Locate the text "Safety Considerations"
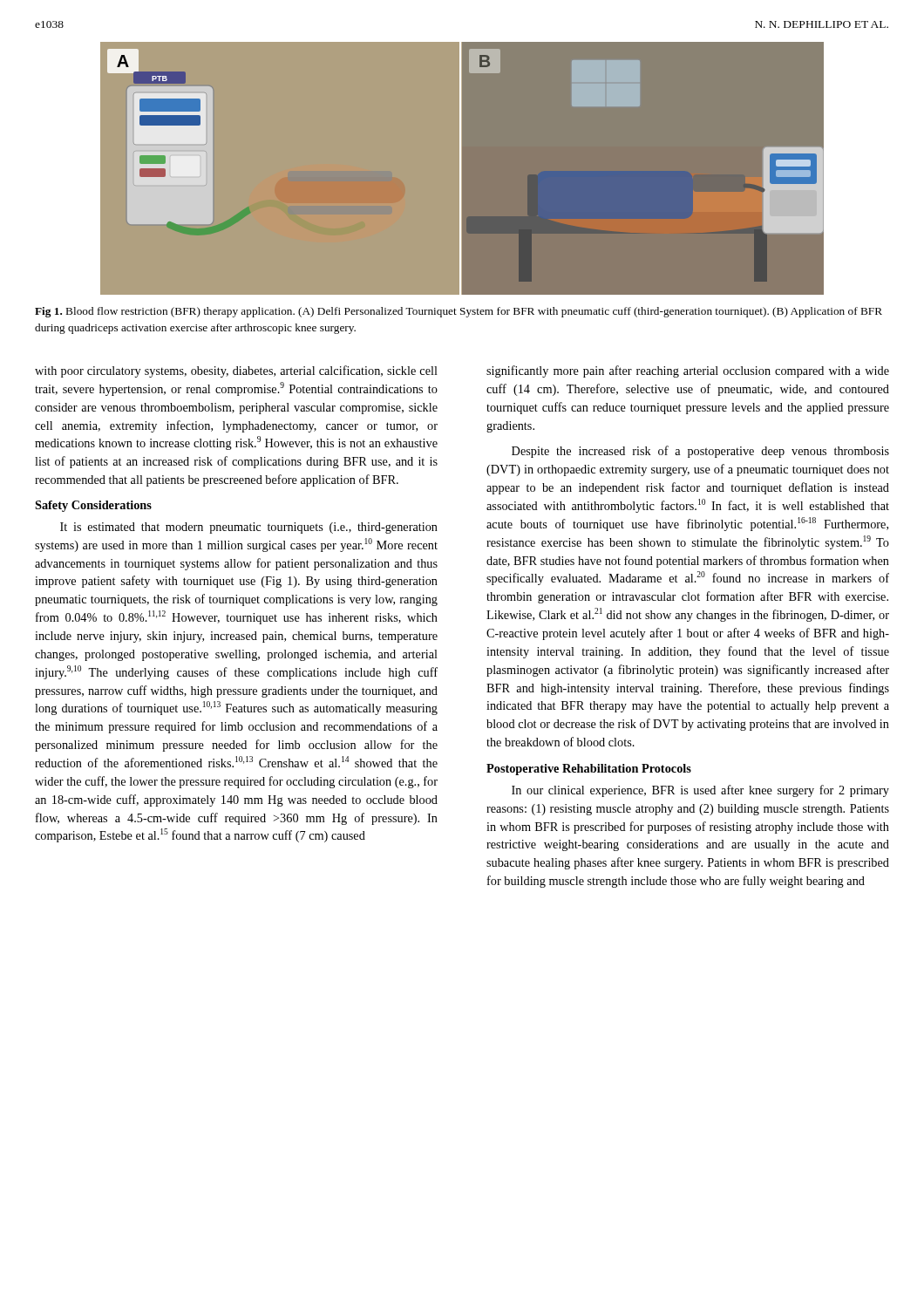 93,505
